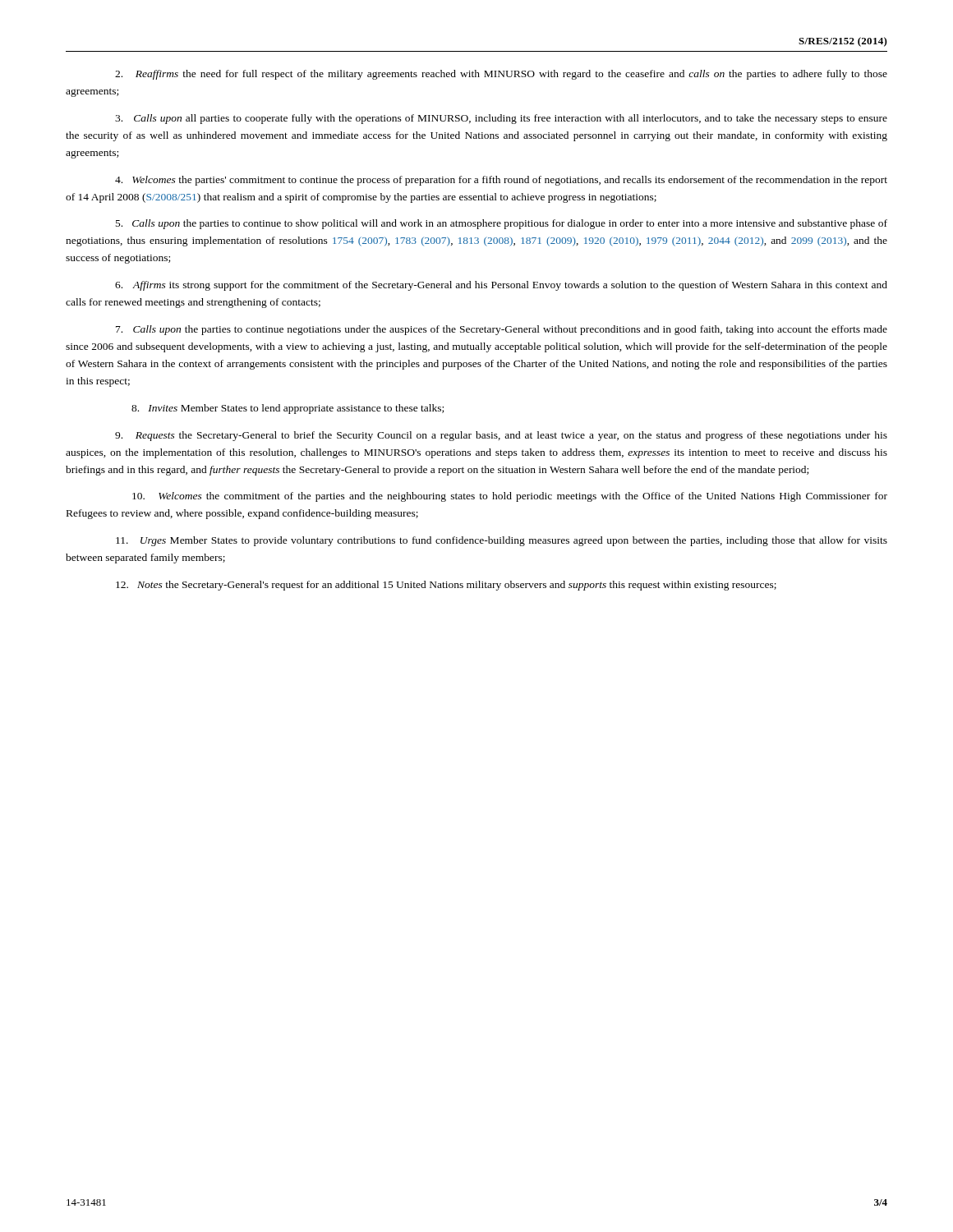Navigate to the passage starting "Calls upon all parties to cooperate fully"
Viewport: 953px width, 1232px height.
(x=476, y=135)
